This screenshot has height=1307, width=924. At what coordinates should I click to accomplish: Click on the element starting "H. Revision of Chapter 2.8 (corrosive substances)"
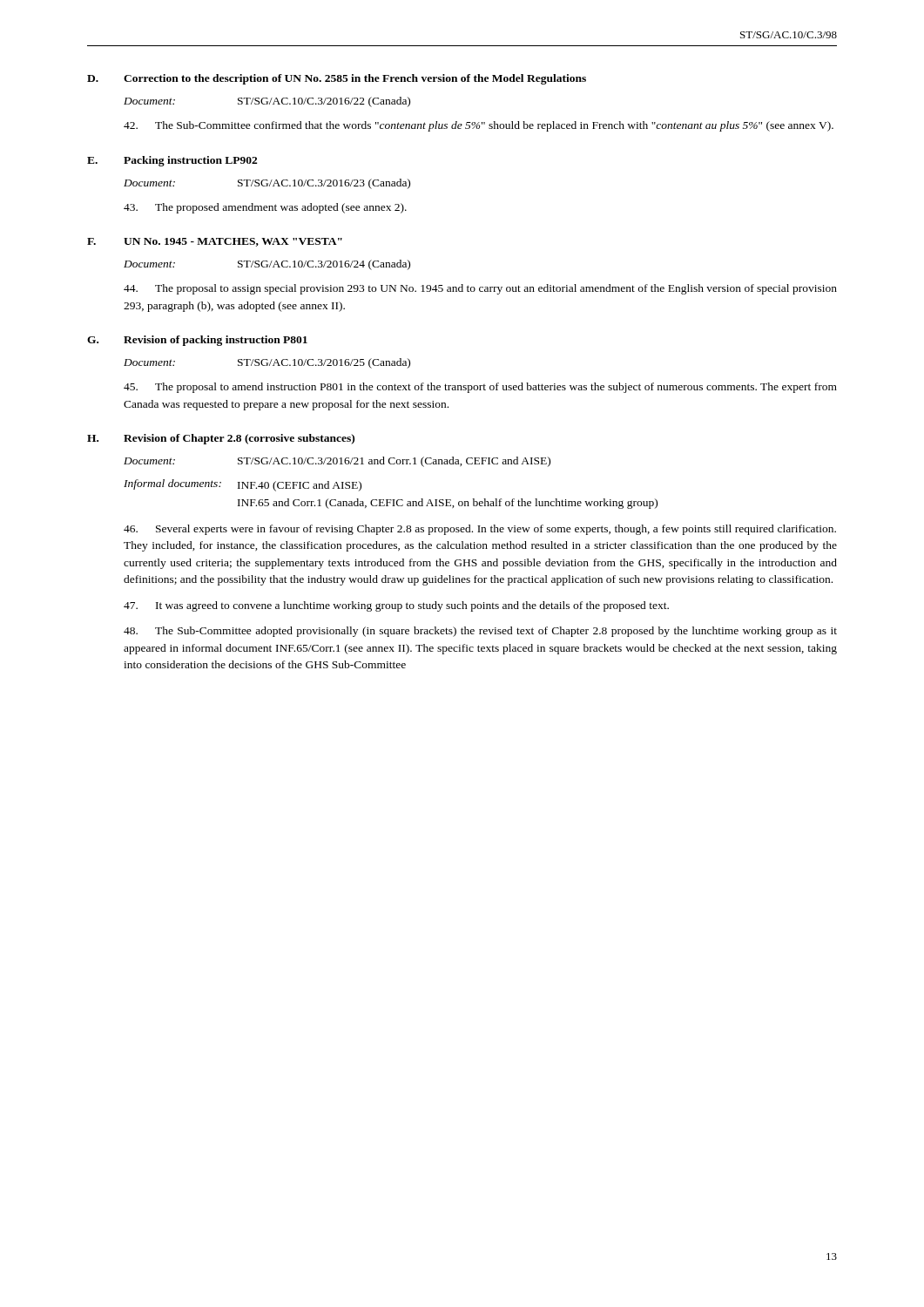click(221, 439)
